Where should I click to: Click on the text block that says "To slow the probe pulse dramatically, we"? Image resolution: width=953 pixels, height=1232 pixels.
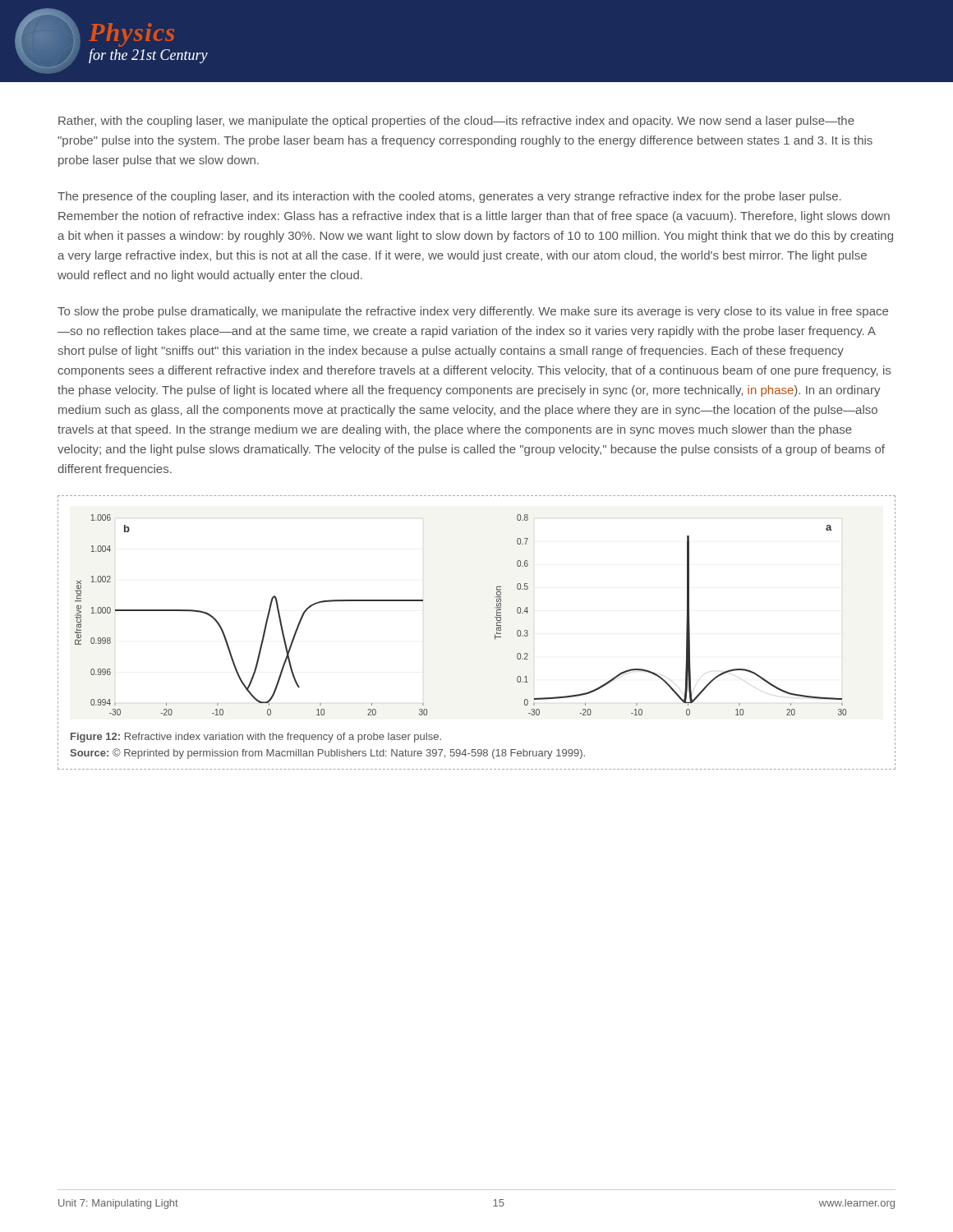click(474, 390)
